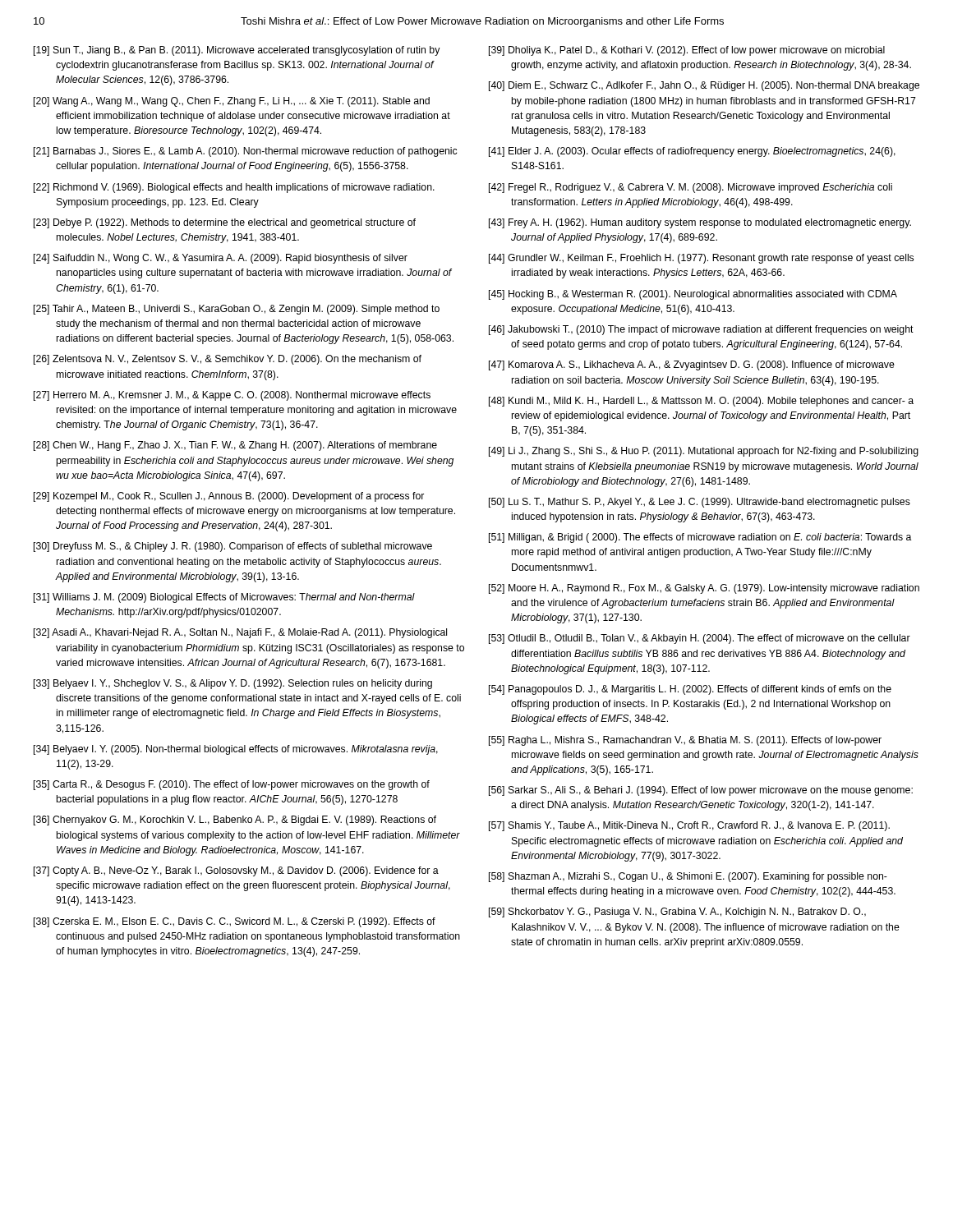Viewport: 953px width, 1232px height.
Task: Point to the block beginning "[35] Carta R., & Desogus F. (2010)."
Action: tap(231, 792)
